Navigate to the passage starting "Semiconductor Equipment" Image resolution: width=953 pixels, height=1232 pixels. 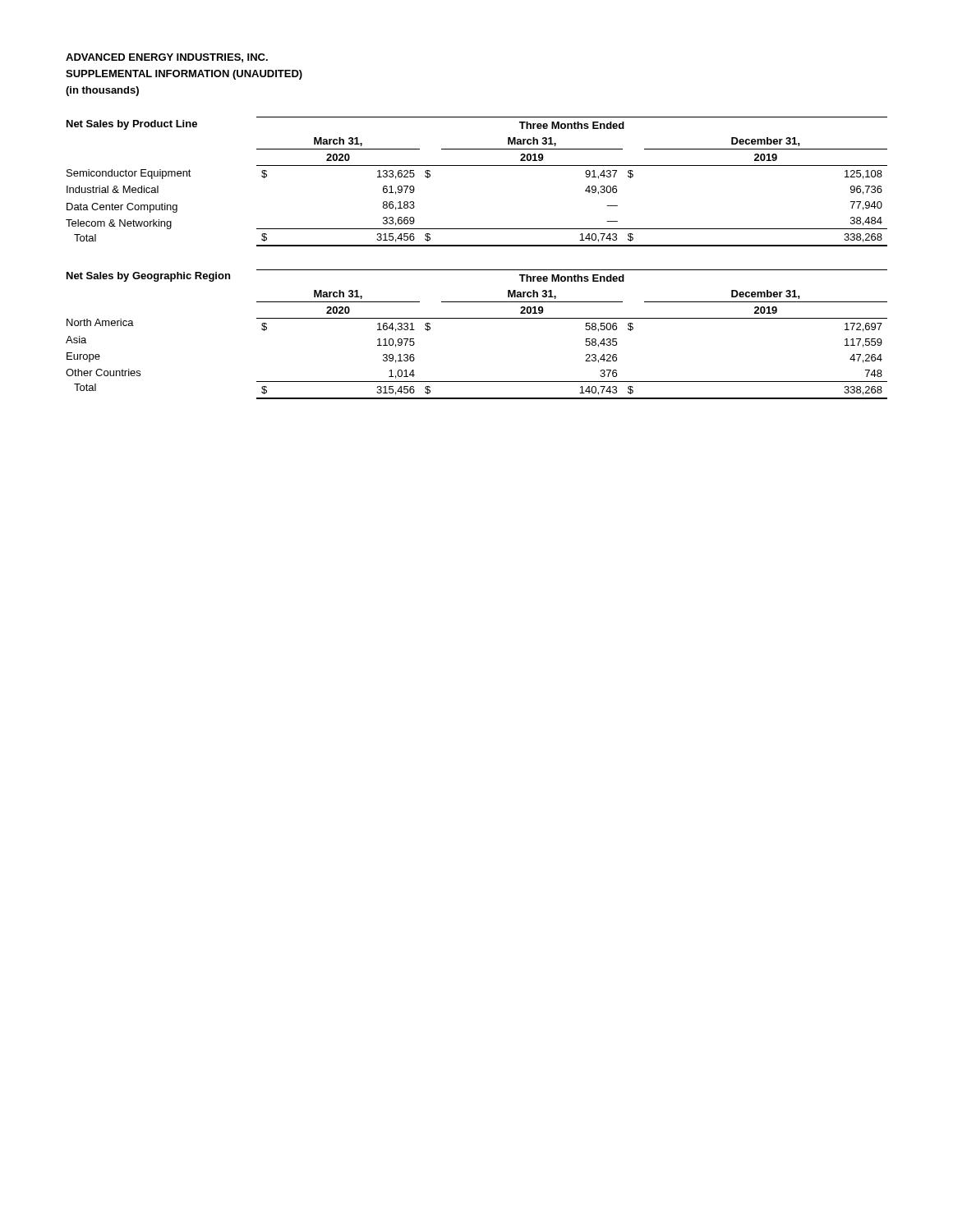(x=128, y=173)
